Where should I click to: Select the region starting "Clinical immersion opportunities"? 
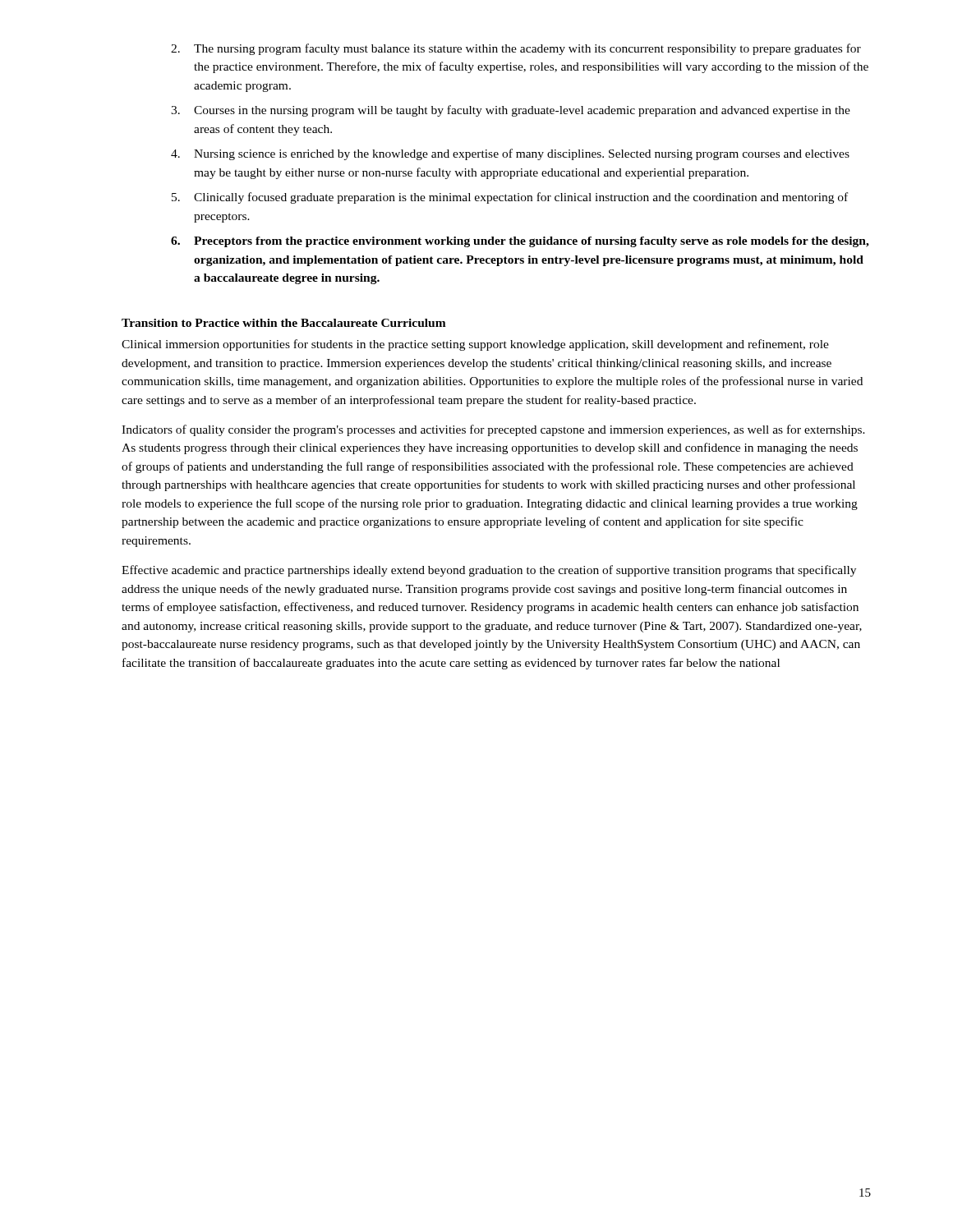coord(492,372)
